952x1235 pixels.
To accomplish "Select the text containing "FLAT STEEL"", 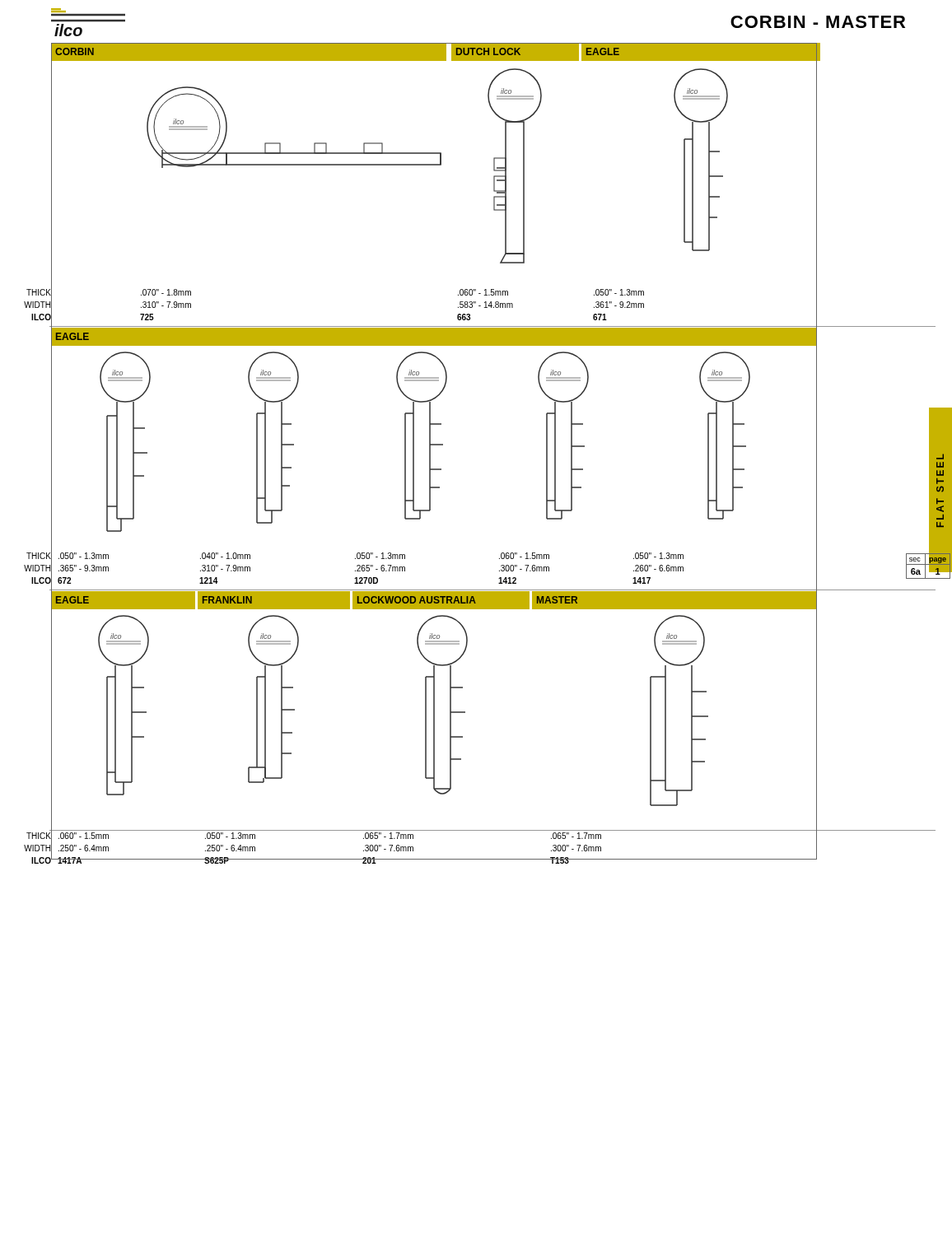I will [940, 490].
